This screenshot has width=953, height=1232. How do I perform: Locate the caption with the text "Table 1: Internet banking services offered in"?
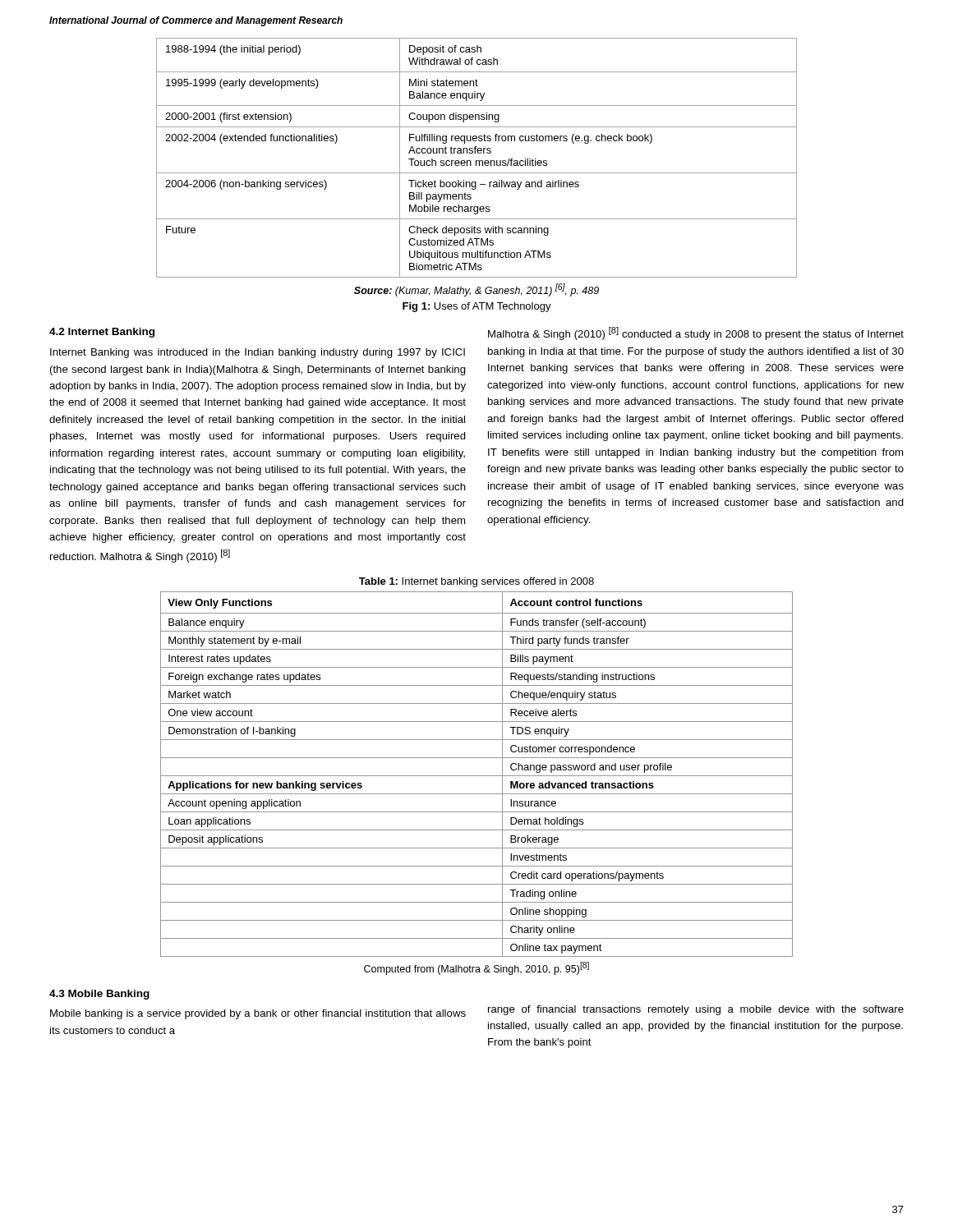pyautogui.click(x=476, y=581)
